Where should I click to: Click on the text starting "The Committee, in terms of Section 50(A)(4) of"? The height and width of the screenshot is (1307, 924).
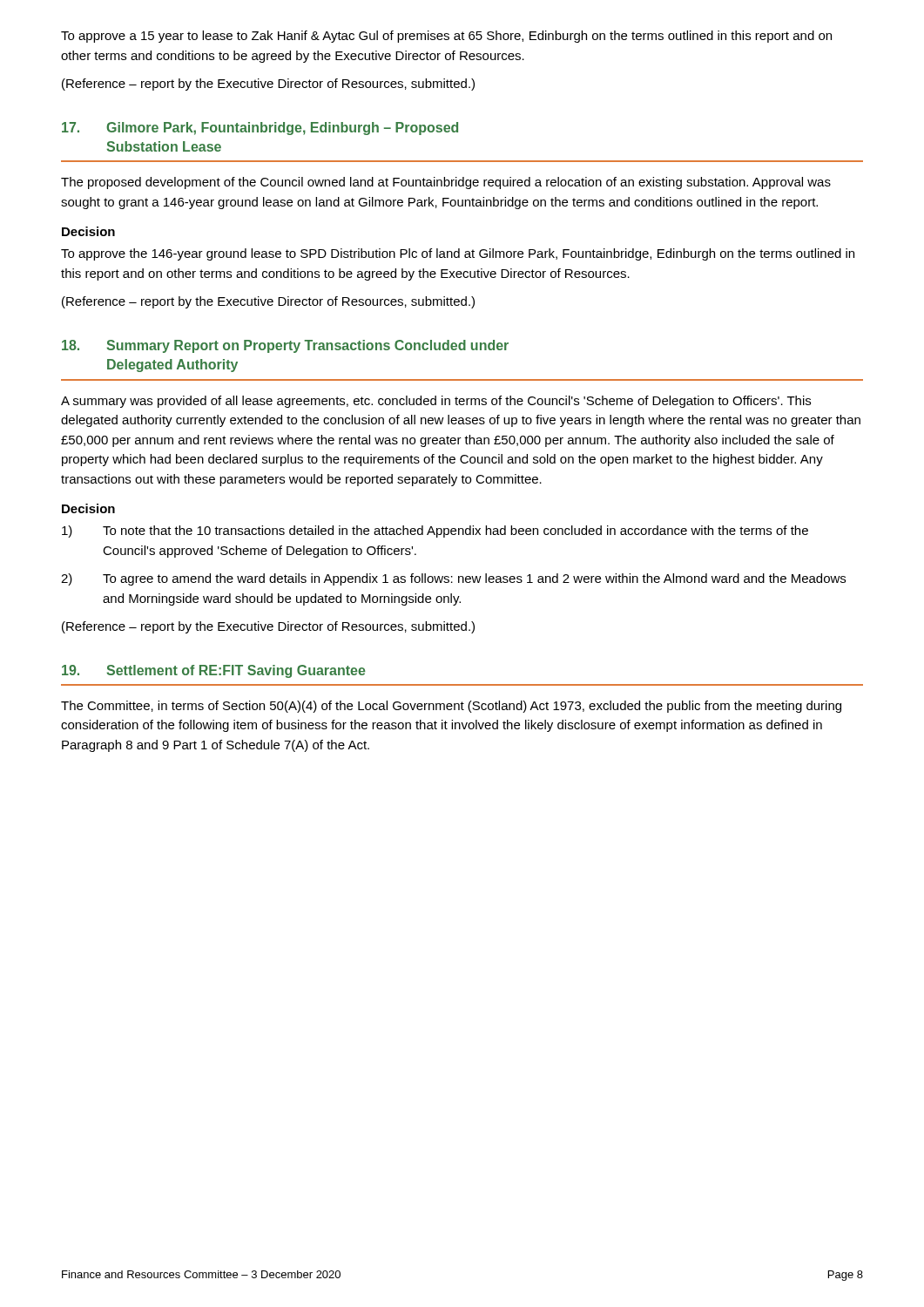452,725
